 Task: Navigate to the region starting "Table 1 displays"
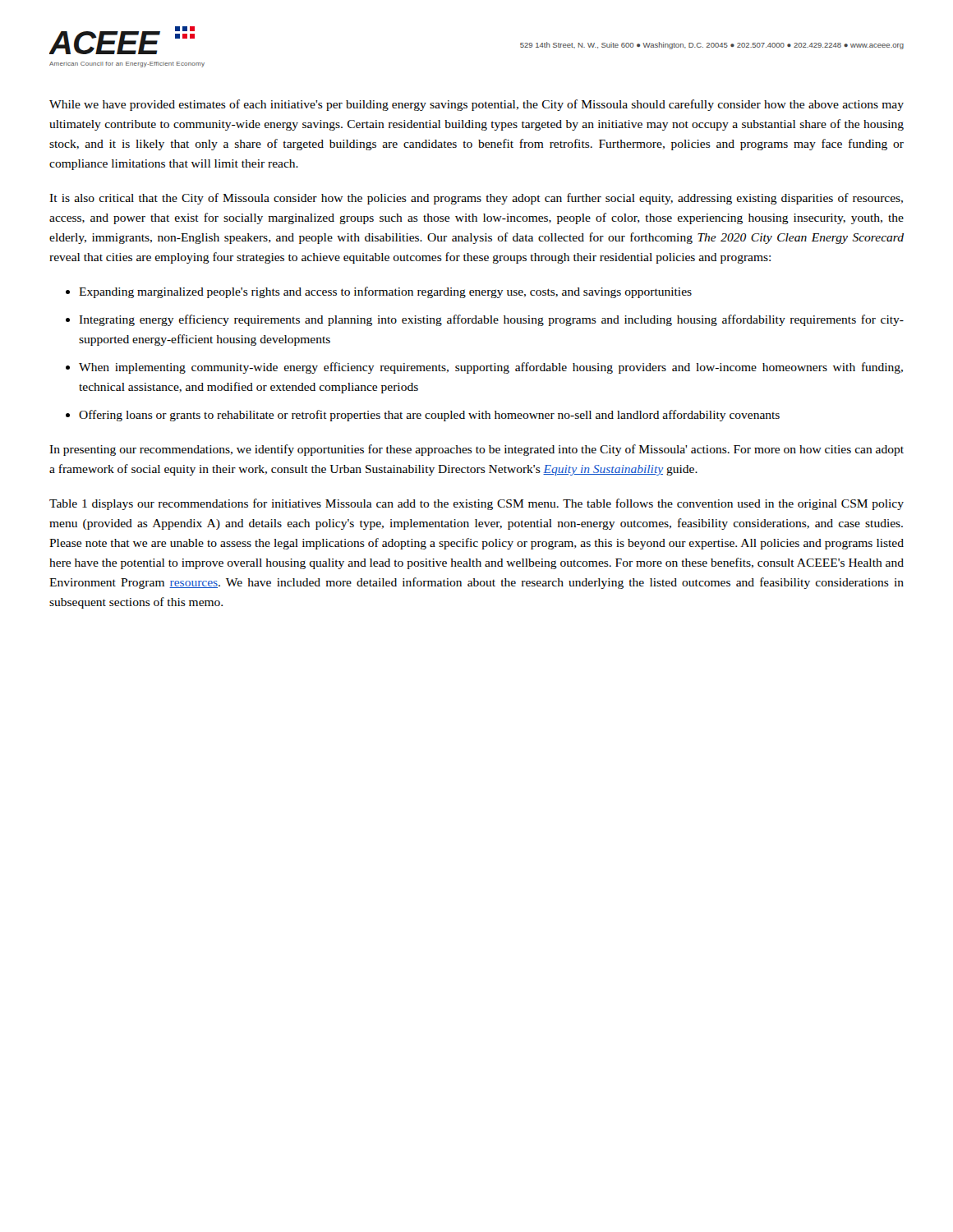(476, 553)
